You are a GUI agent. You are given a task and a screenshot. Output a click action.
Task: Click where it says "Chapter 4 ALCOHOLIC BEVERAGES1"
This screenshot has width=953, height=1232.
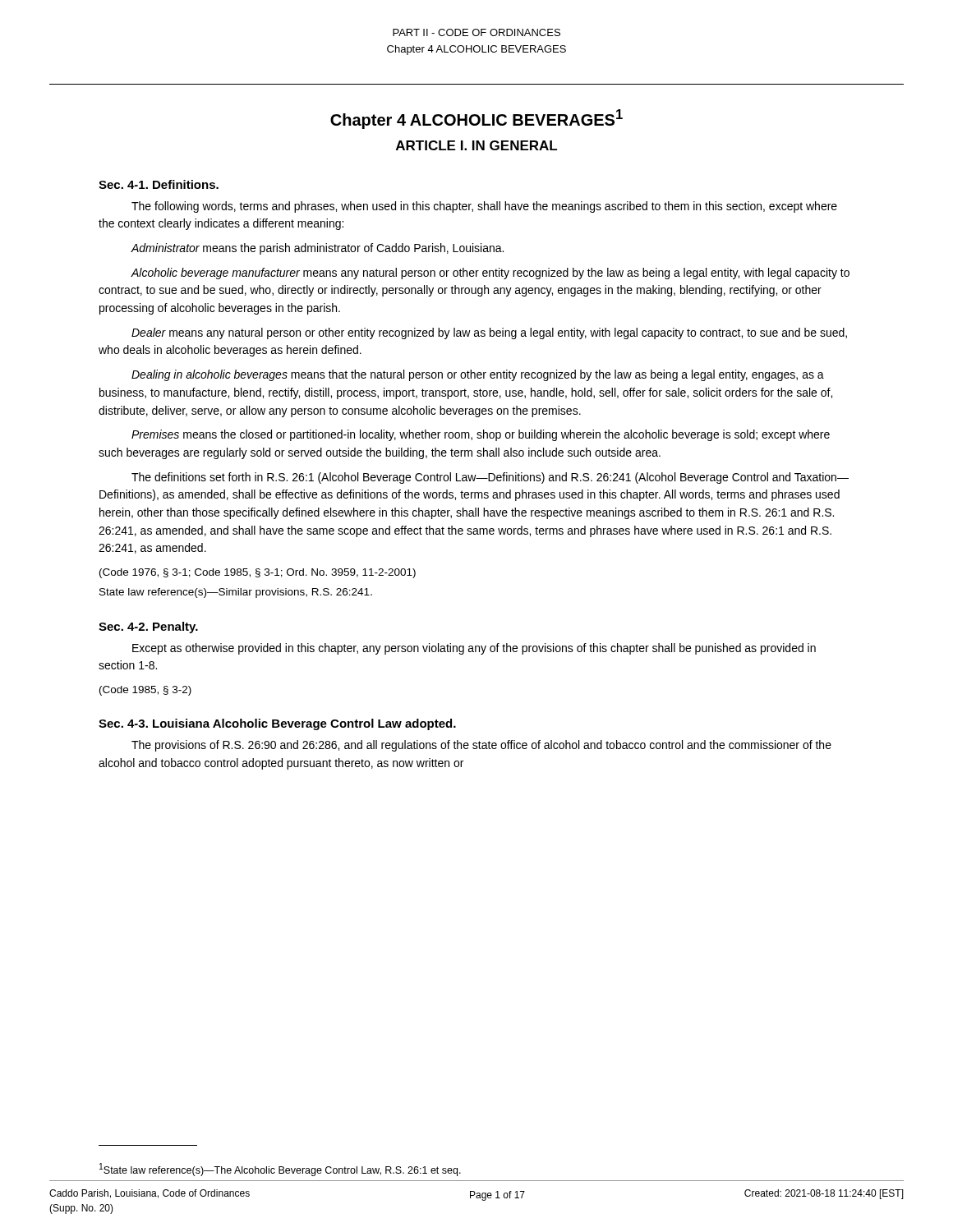tap(476, 118)
